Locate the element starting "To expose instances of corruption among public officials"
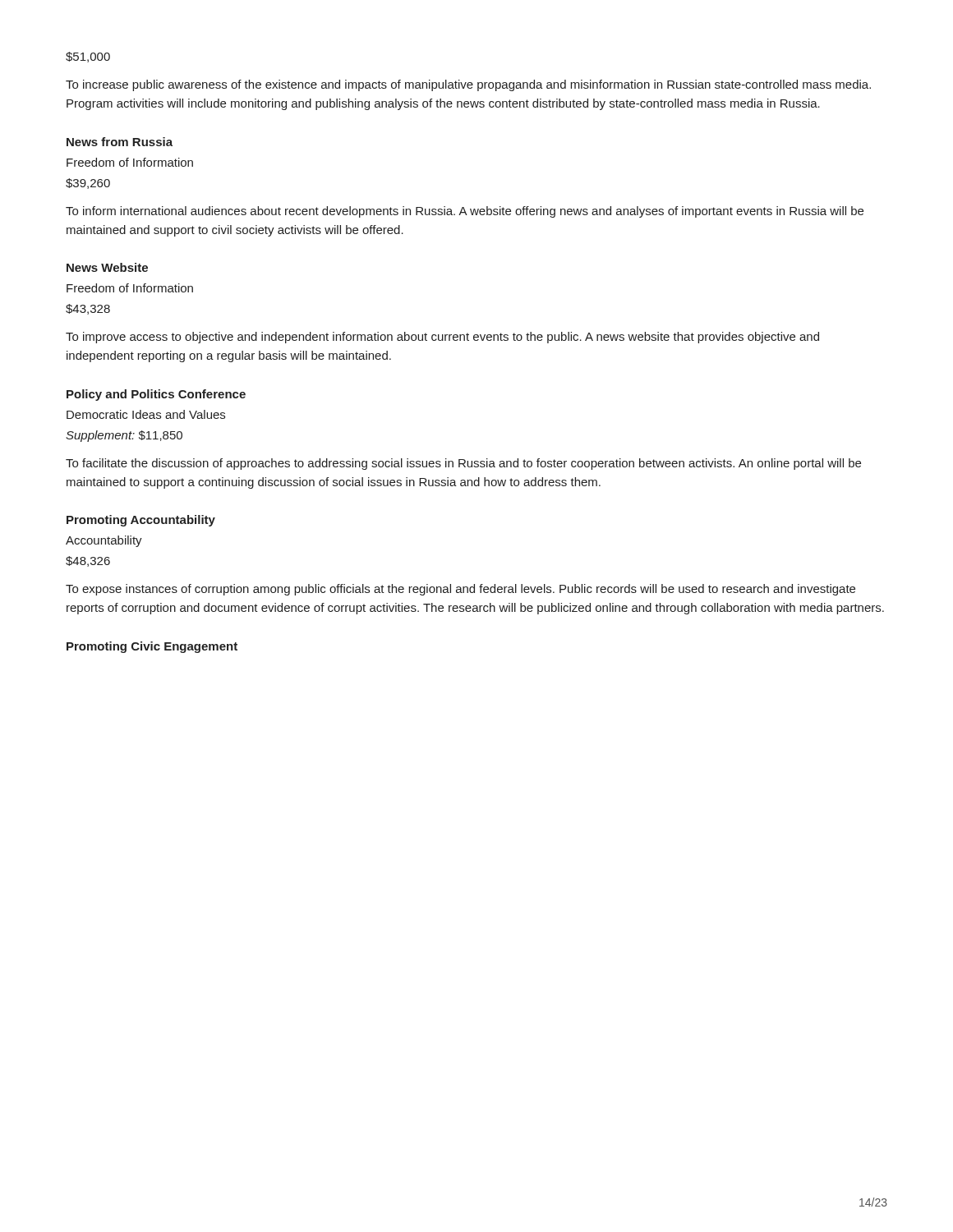 (475, 598)
